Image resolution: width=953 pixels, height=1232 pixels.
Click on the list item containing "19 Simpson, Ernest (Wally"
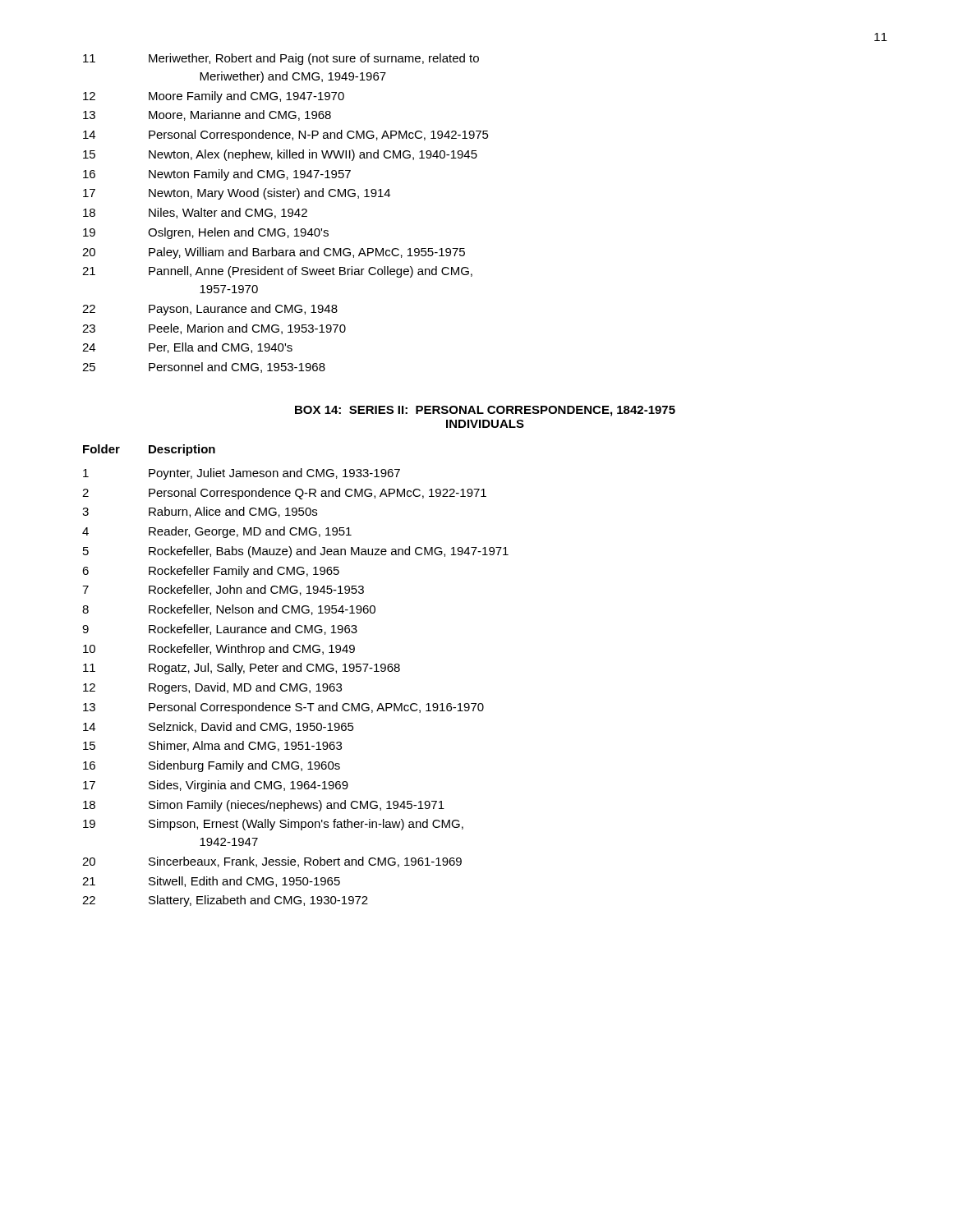[273, 825]
